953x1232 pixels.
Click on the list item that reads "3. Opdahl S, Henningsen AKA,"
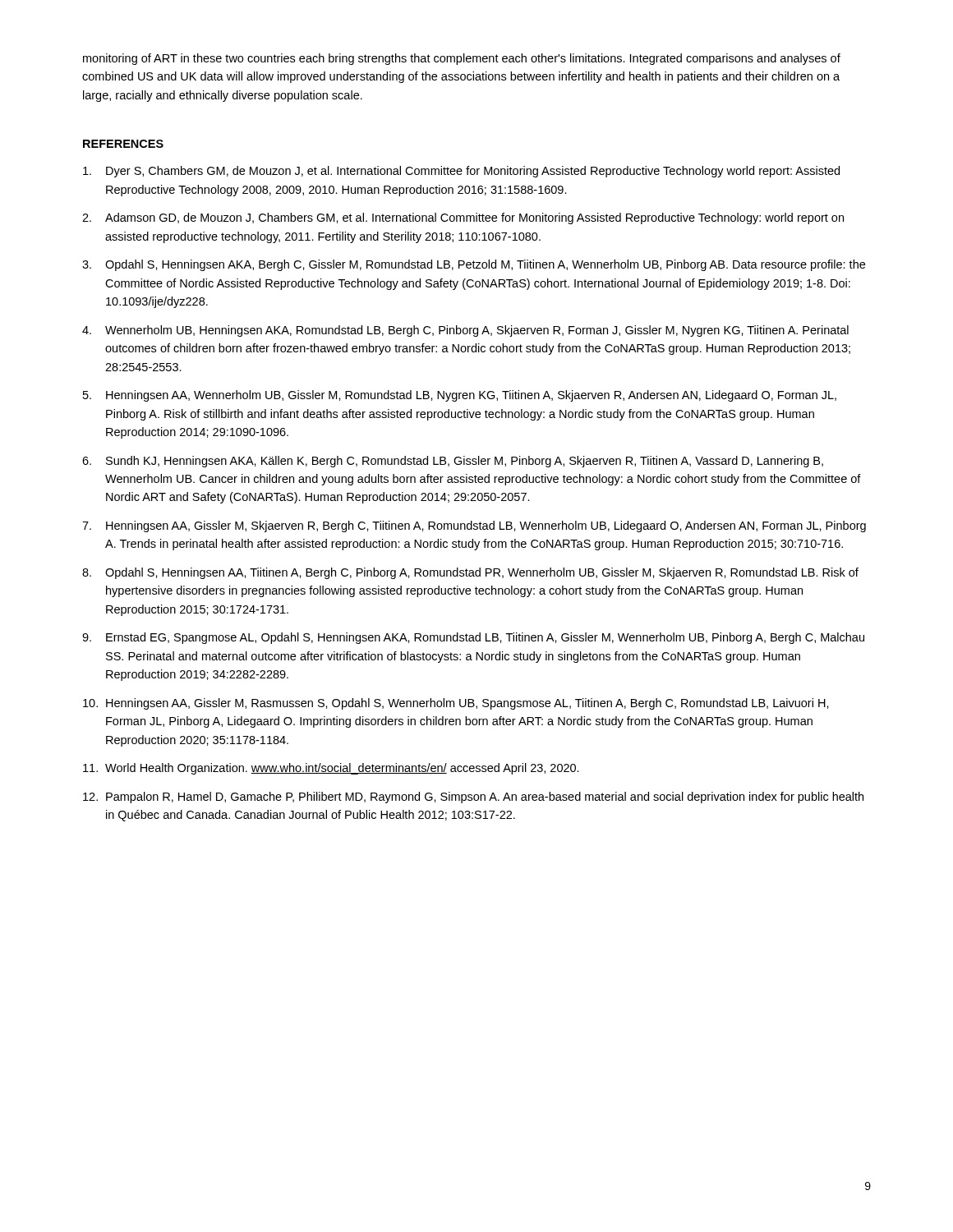(x=476, y=283)
